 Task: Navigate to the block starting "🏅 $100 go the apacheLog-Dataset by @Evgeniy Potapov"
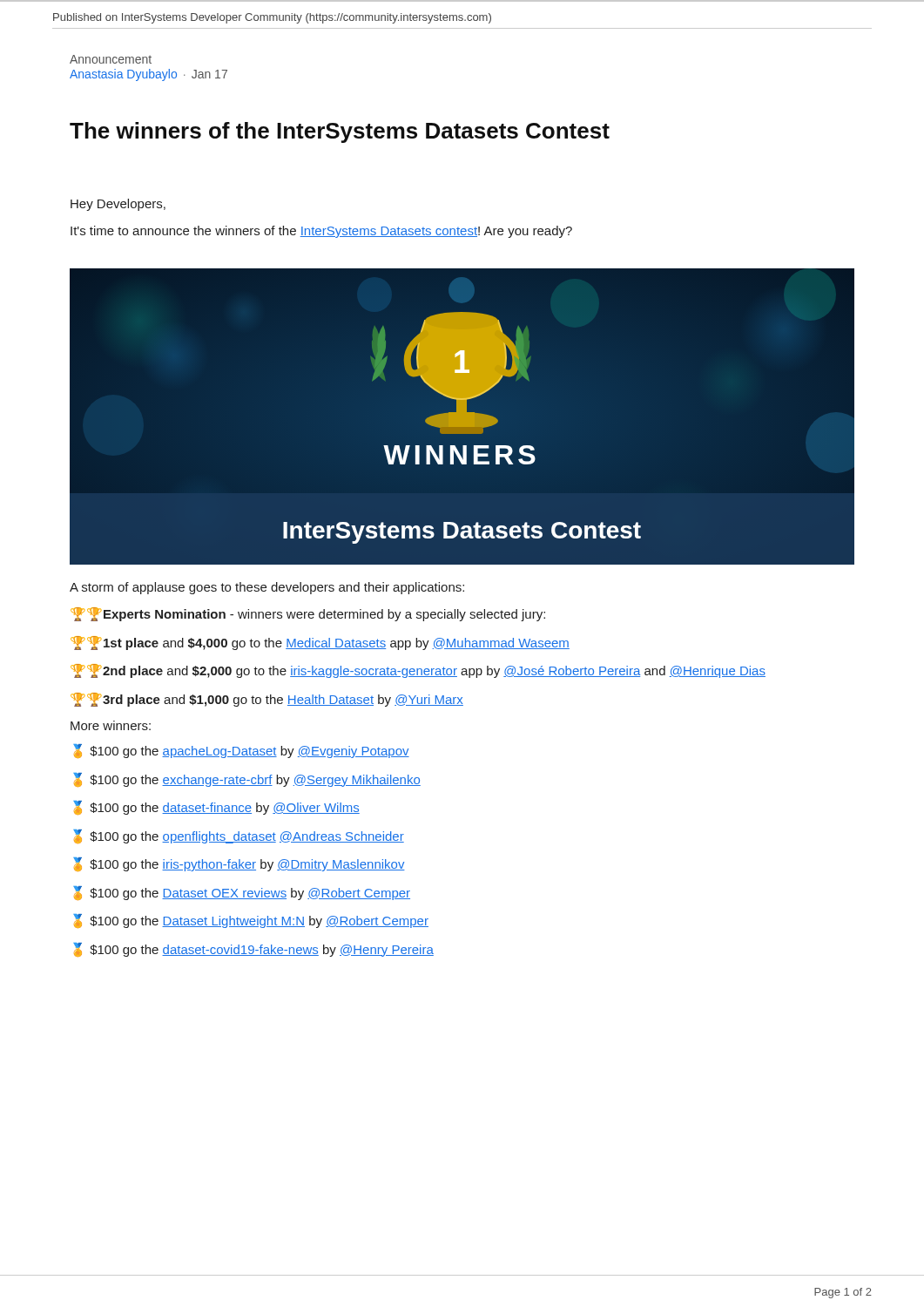pos(239,751)
